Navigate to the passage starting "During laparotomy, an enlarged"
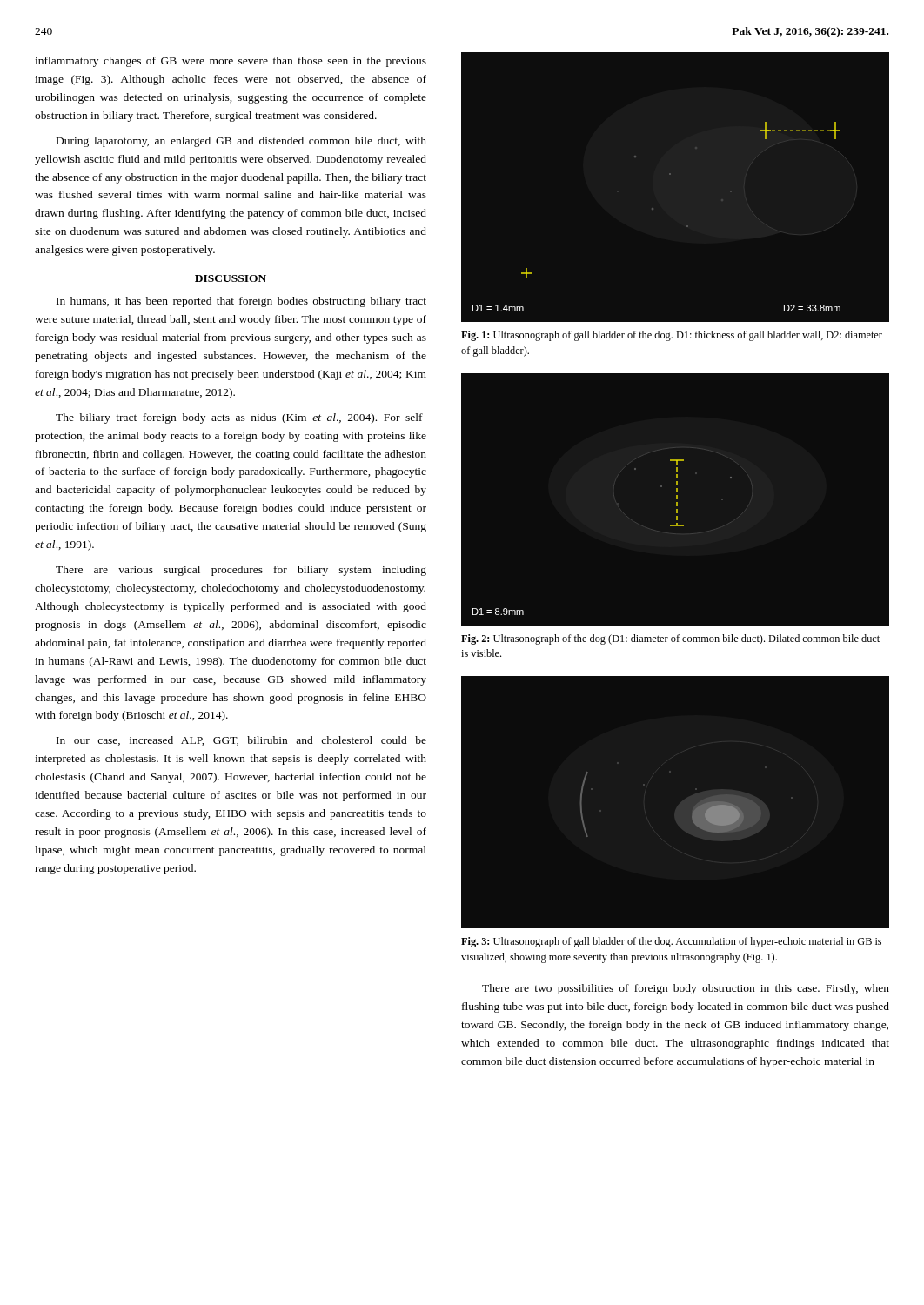 (x=231, y=196)
